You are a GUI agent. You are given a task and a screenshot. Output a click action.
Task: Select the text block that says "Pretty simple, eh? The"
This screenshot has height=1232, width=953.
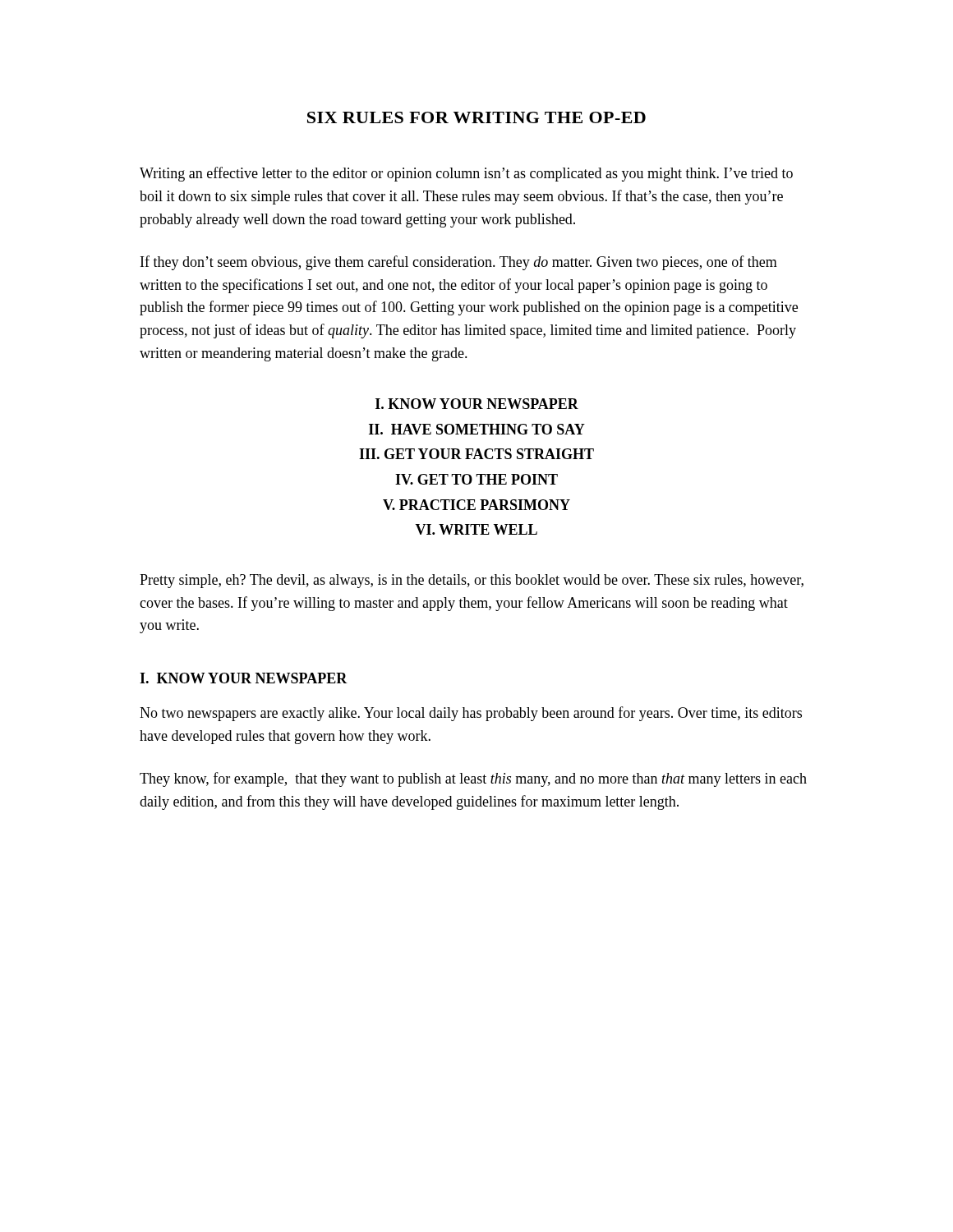click(472, 603)
